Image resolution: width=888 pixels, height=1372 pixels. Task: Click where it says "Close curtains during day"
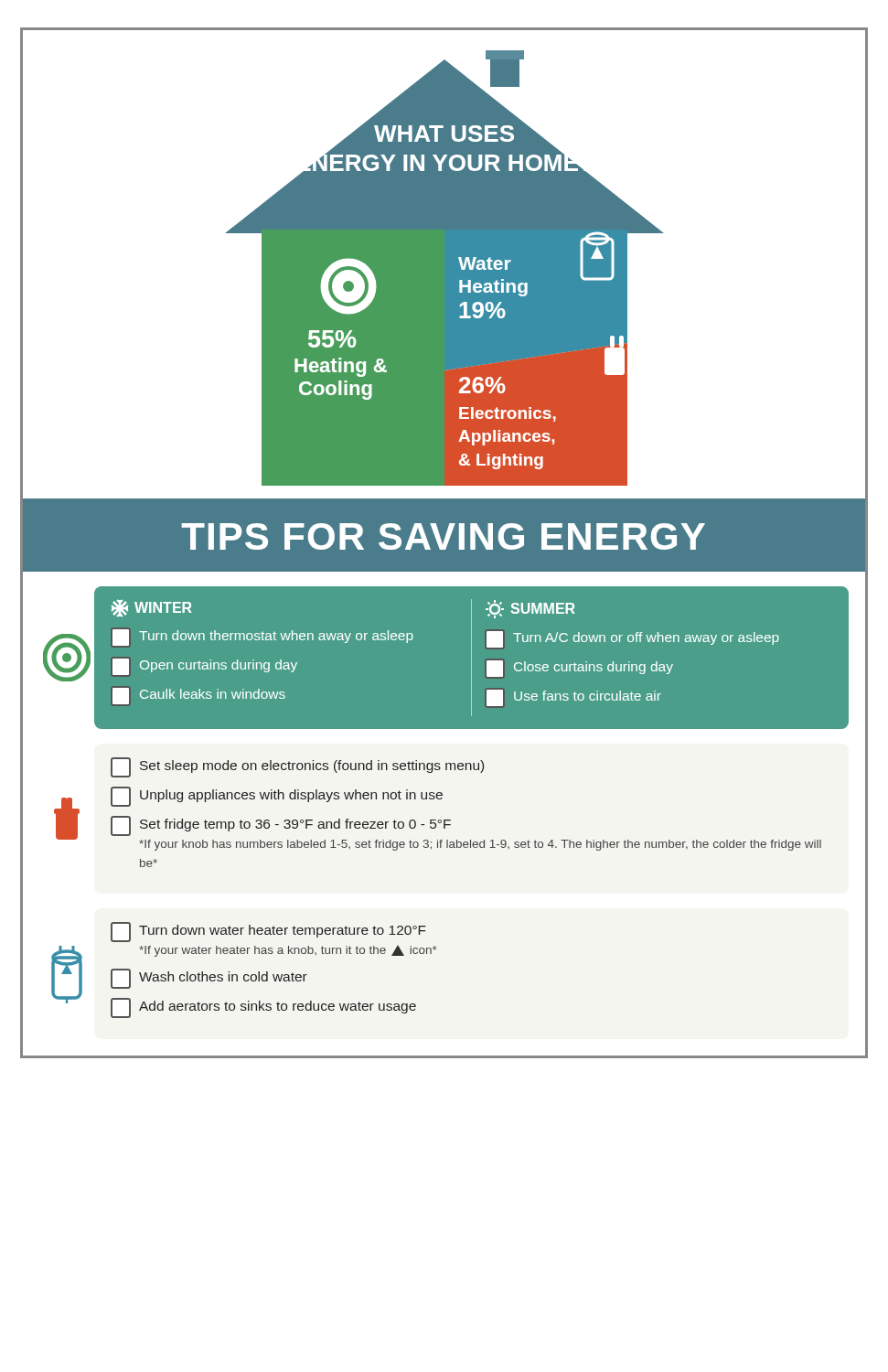pos(658,668)
